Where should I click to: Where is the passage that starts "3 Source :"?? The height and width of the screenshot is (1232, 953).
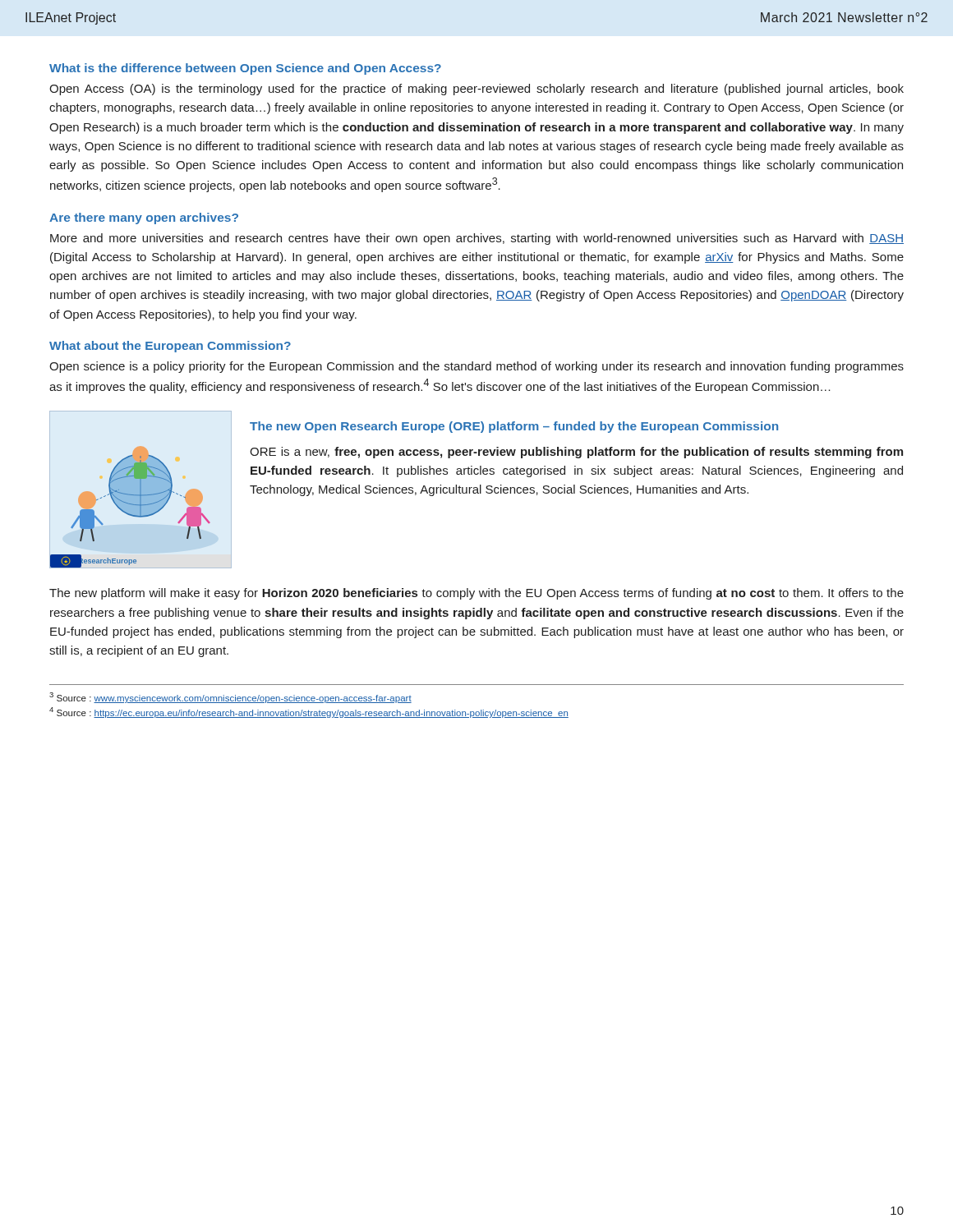click(x=230, y=697)
